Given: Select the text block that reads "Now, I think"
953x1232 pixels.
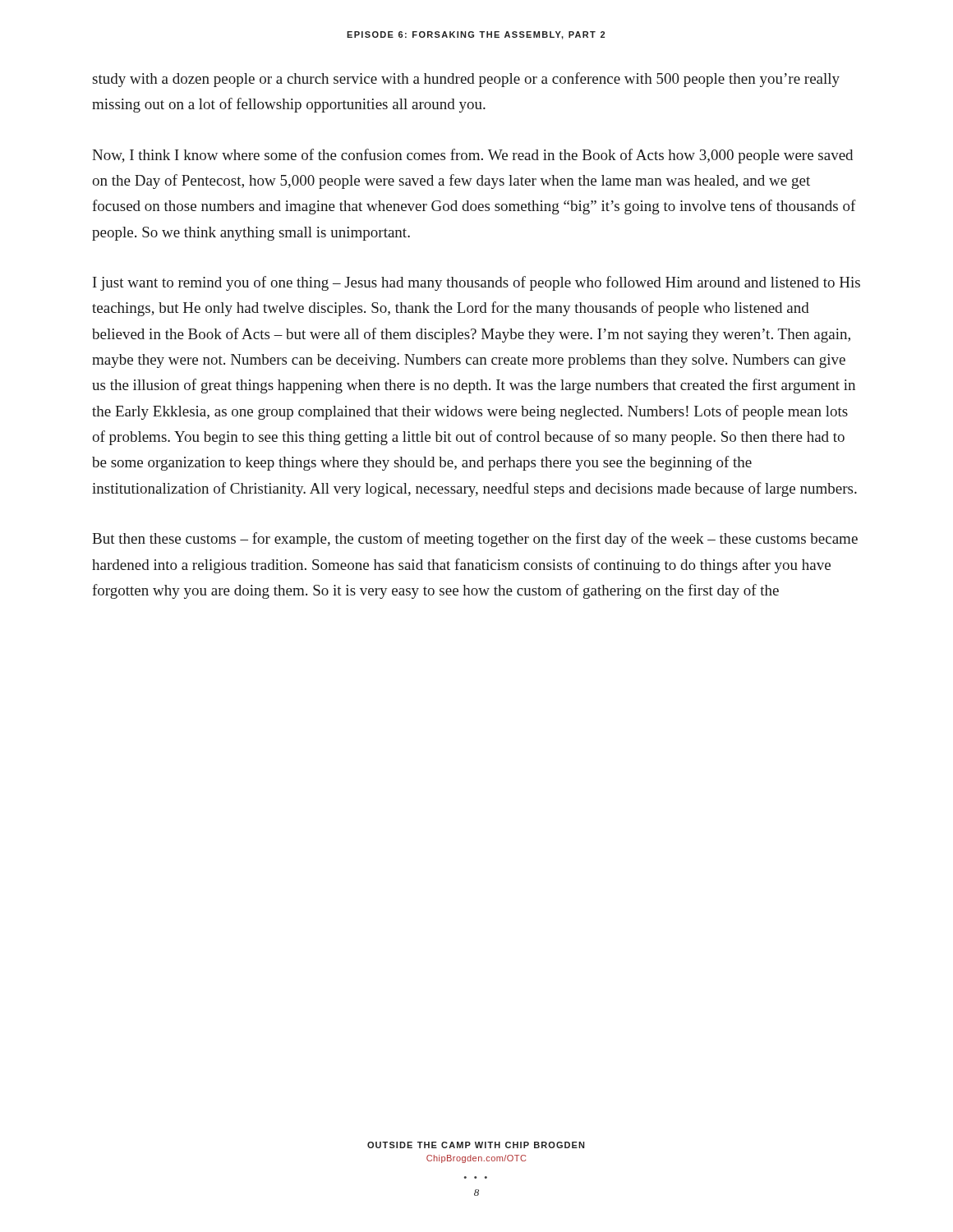Looking at the screenshot, I should (x=474, y=193).
